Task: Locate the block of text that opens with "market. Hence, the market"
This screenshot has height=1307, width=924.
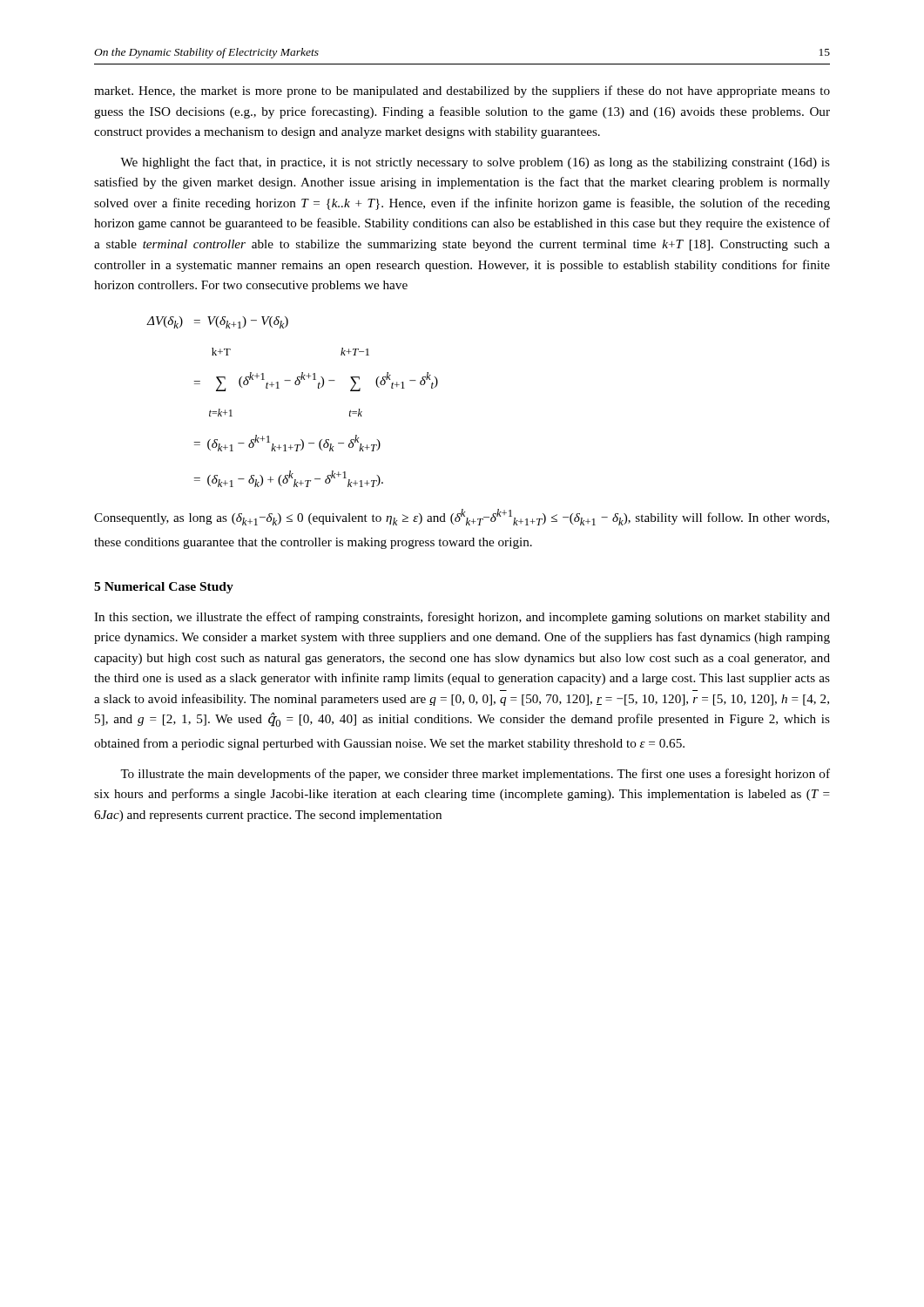Action: point(462,111)
